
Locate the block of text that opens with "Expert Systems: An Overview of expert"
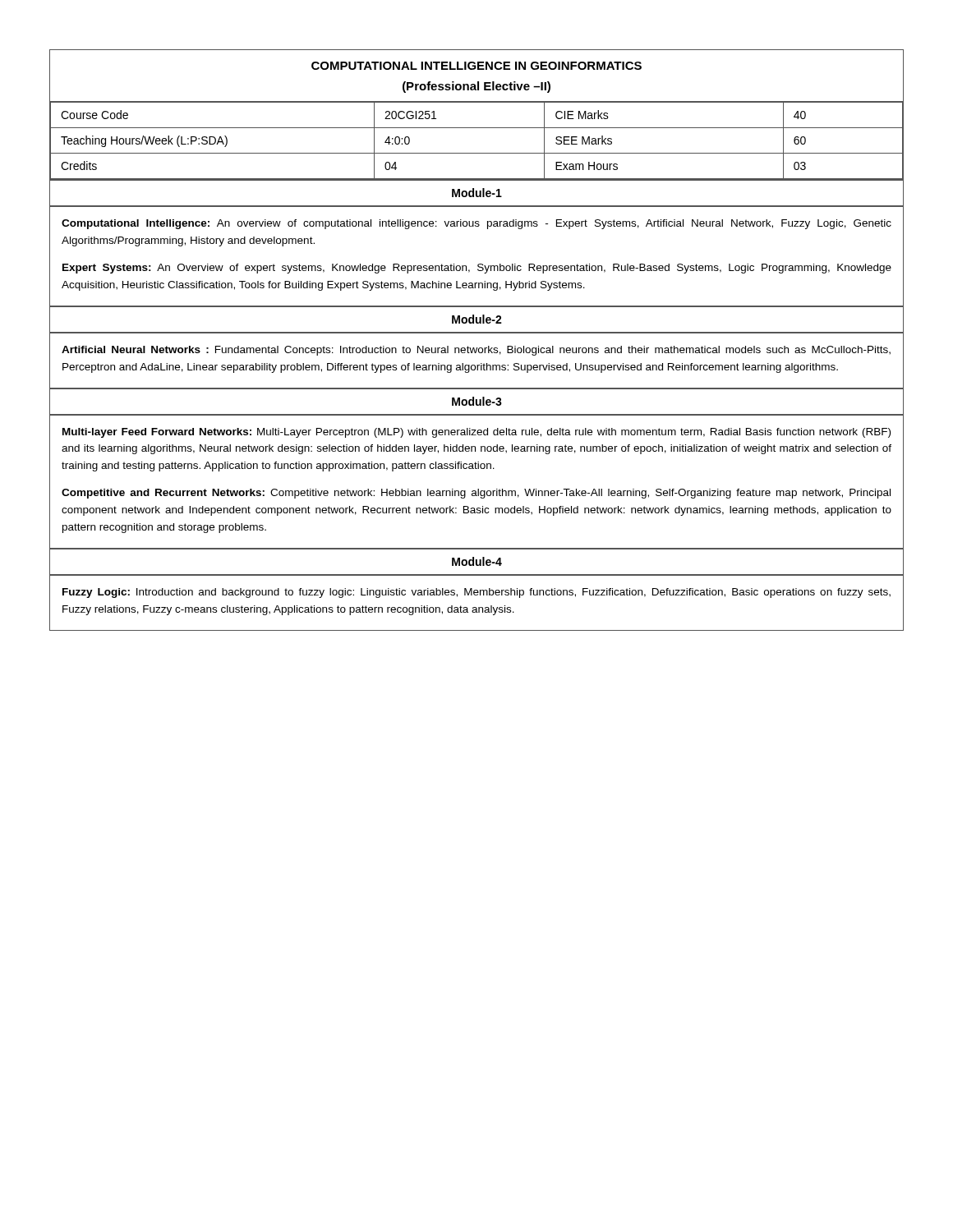coord(476,276)
